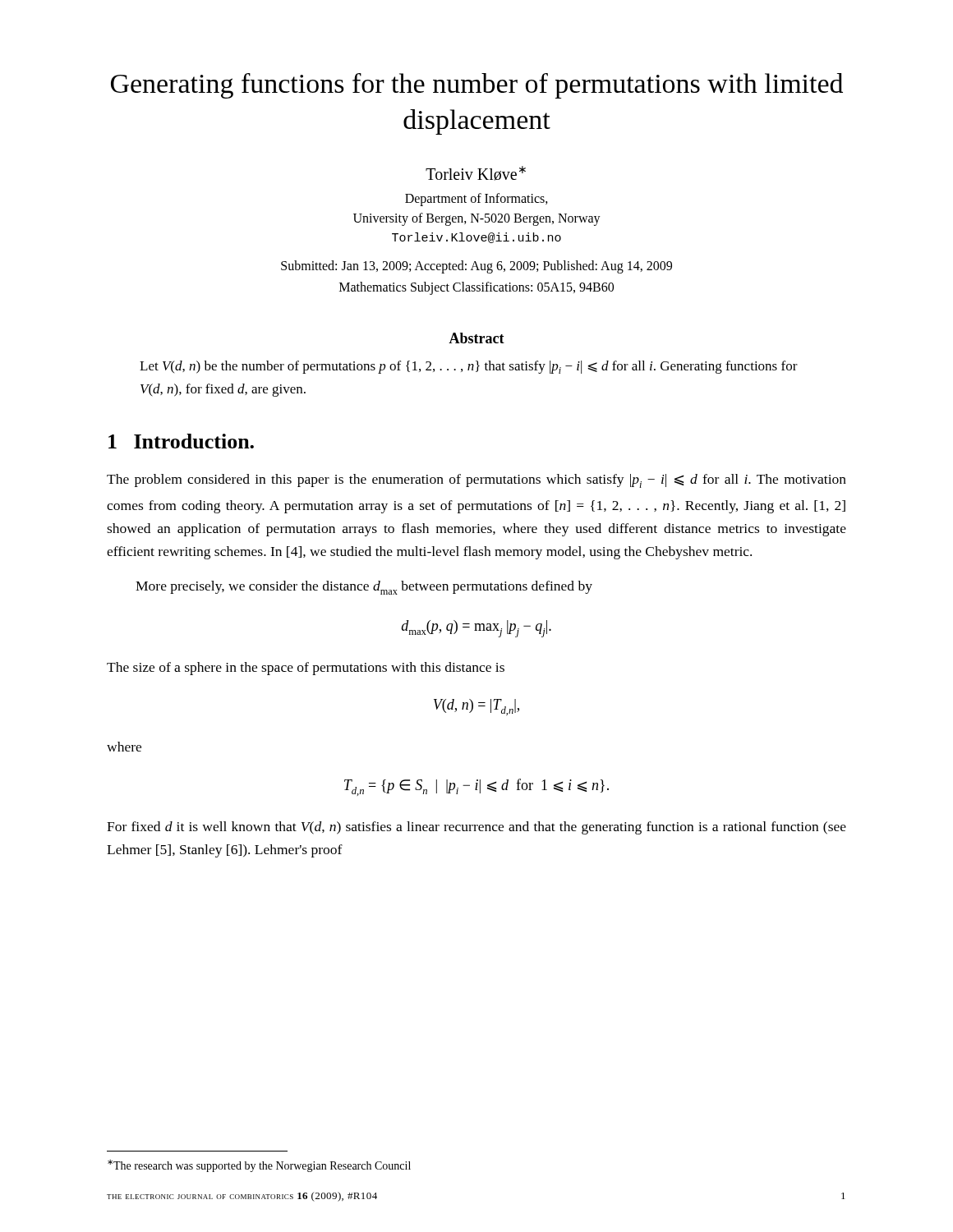Click on the section header that reads "Abstract Let V(d, n) be"
Viewport: 953px width, 1232px height.
pos(476,365)
